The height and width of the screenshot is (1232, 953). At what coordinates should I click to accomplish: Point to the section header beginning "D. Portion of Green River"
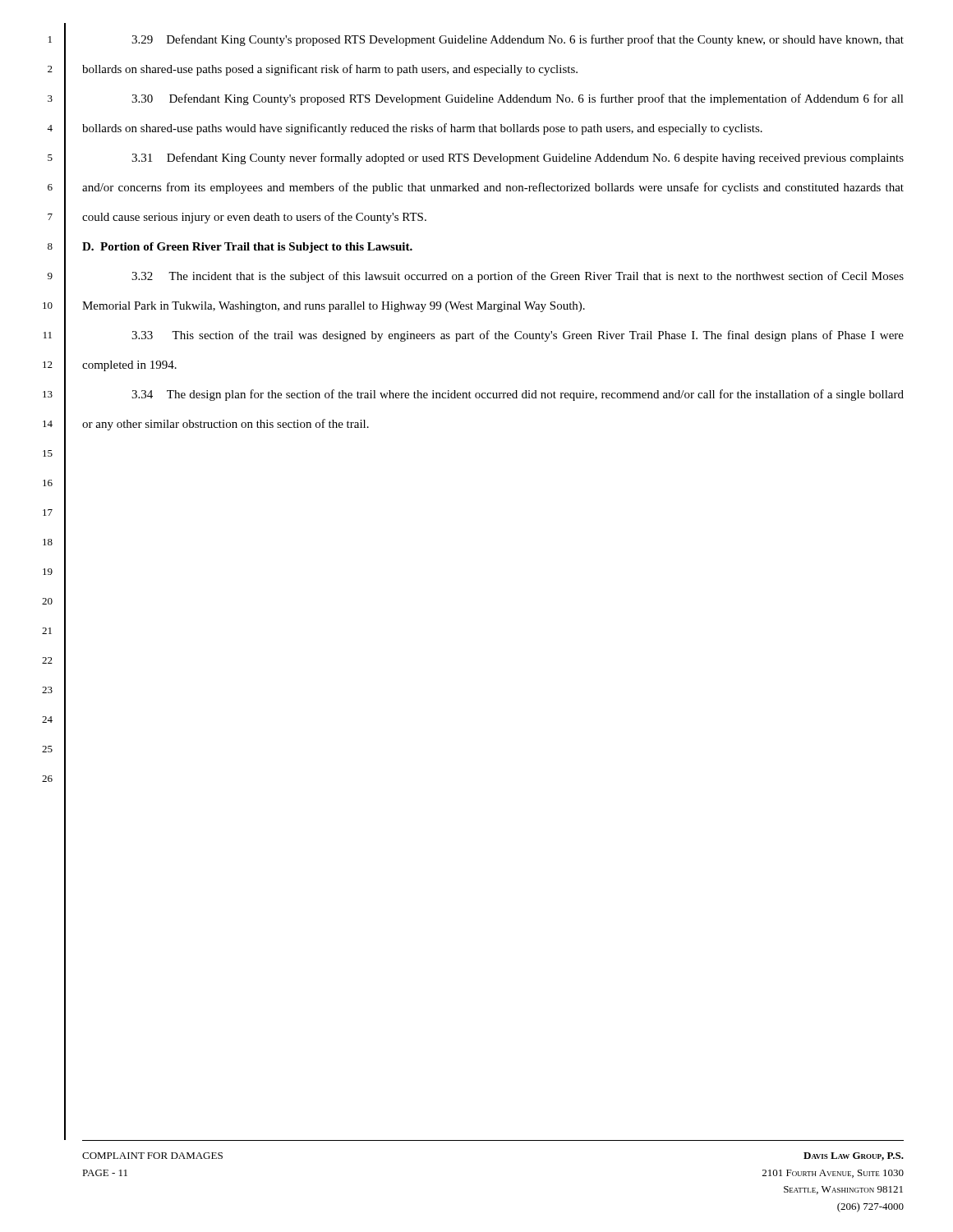point(247,246)
